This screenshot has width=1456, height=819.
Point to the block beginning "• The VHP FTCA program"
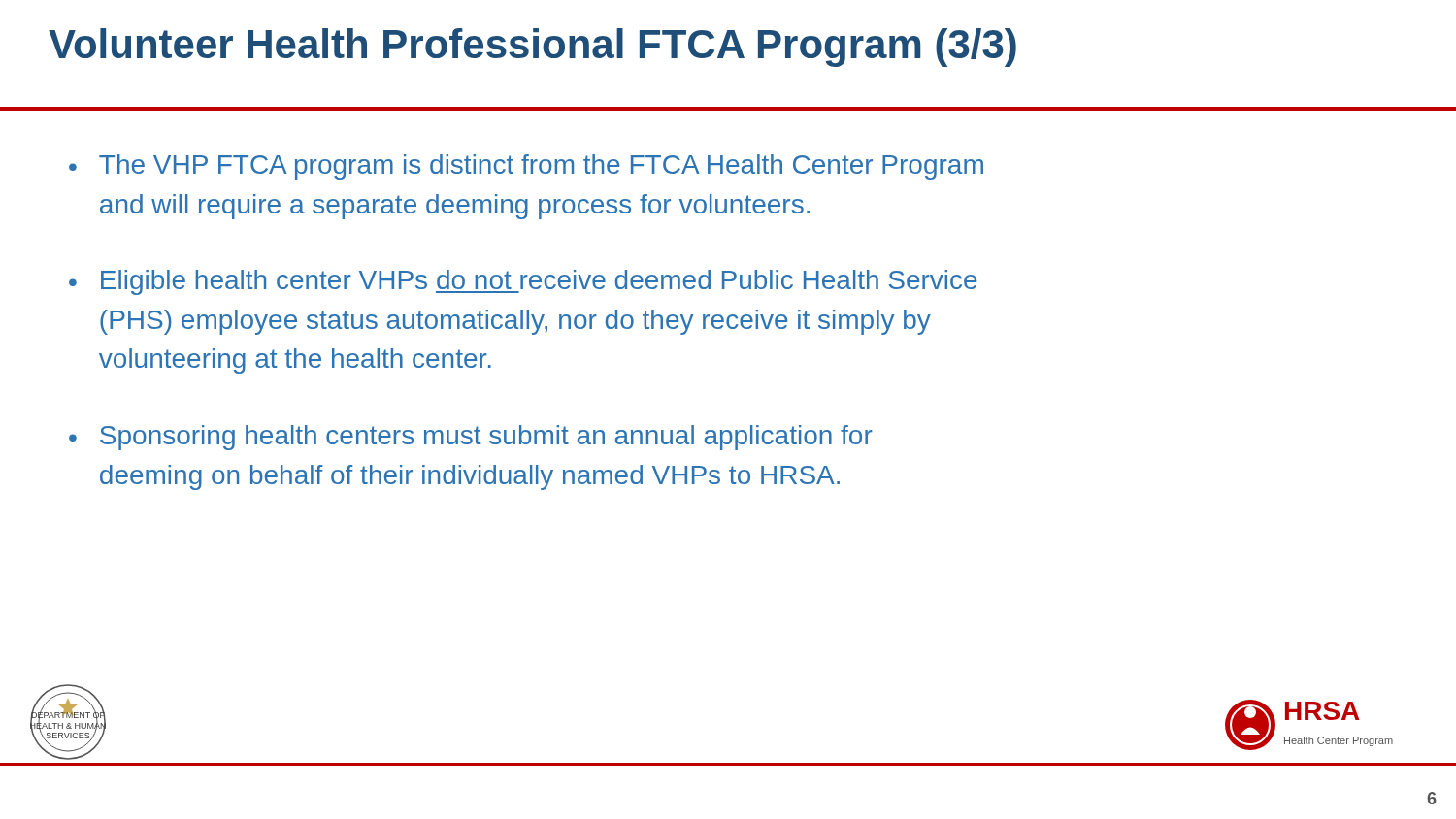tap(526, 185)
